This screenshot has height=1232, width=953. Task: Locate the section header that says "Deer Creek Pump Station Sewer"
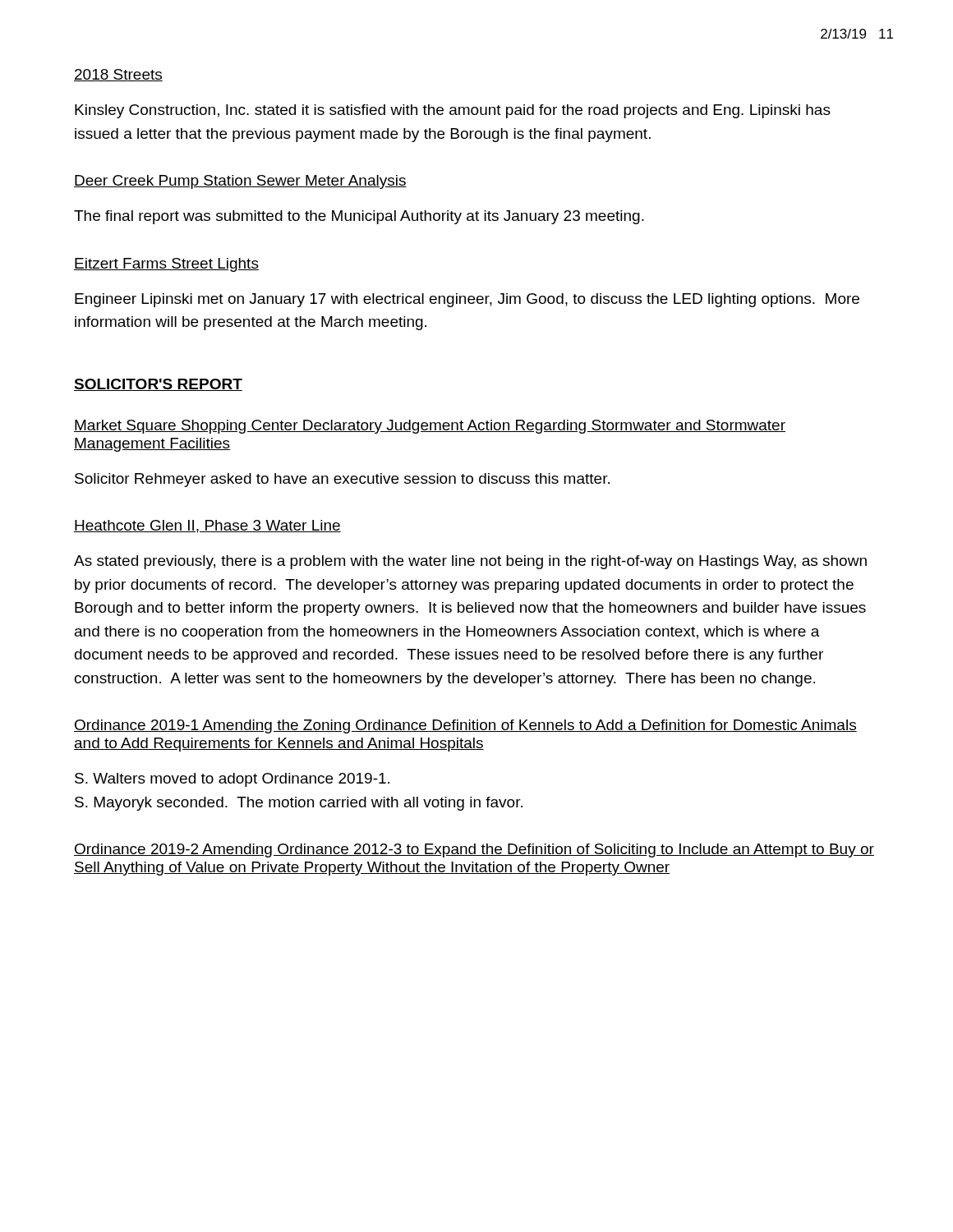pyautogui.click(x=240, y=180)
